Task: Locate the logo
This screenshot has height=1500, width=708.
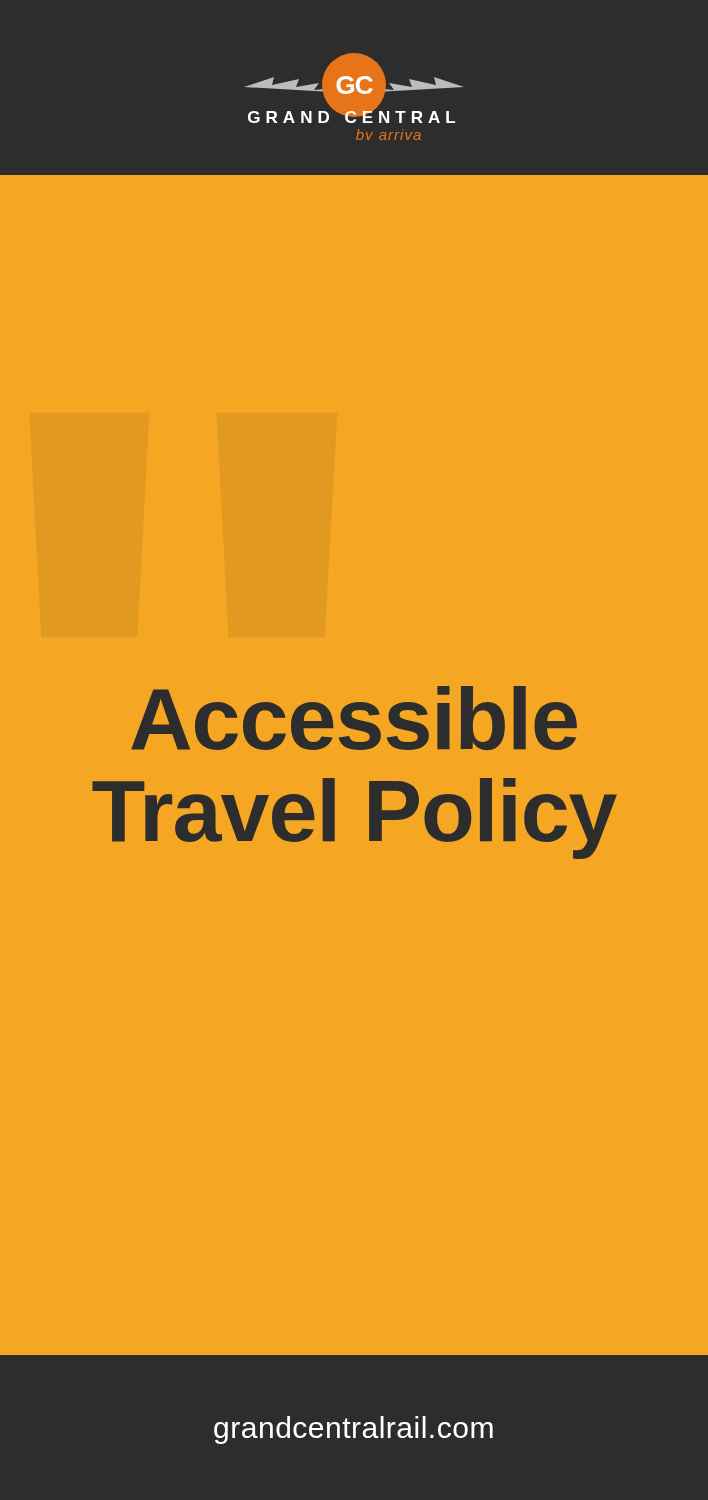Action: coord(354,88)
